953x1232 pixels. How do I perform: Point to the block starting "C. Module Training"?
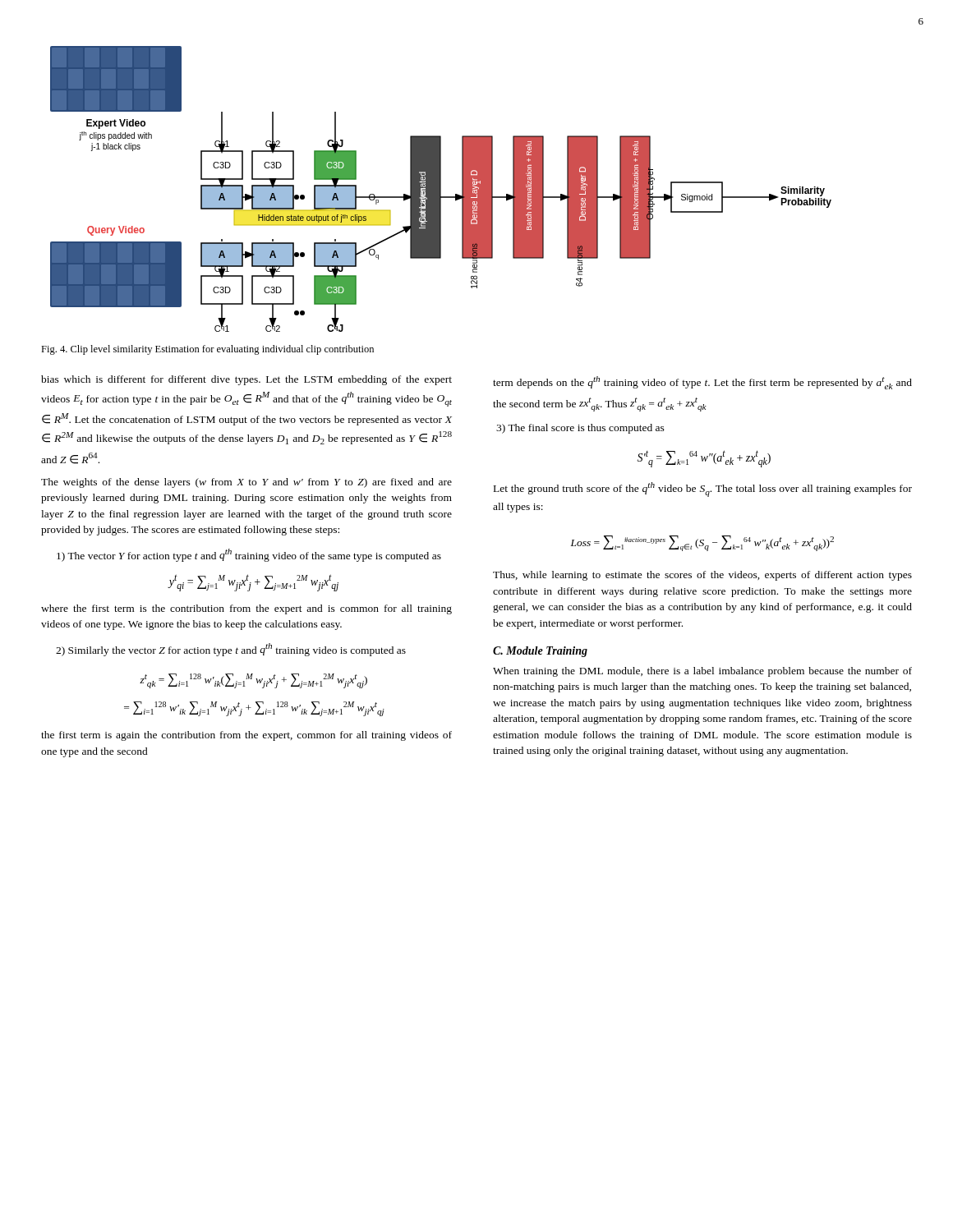coord(540,651)
